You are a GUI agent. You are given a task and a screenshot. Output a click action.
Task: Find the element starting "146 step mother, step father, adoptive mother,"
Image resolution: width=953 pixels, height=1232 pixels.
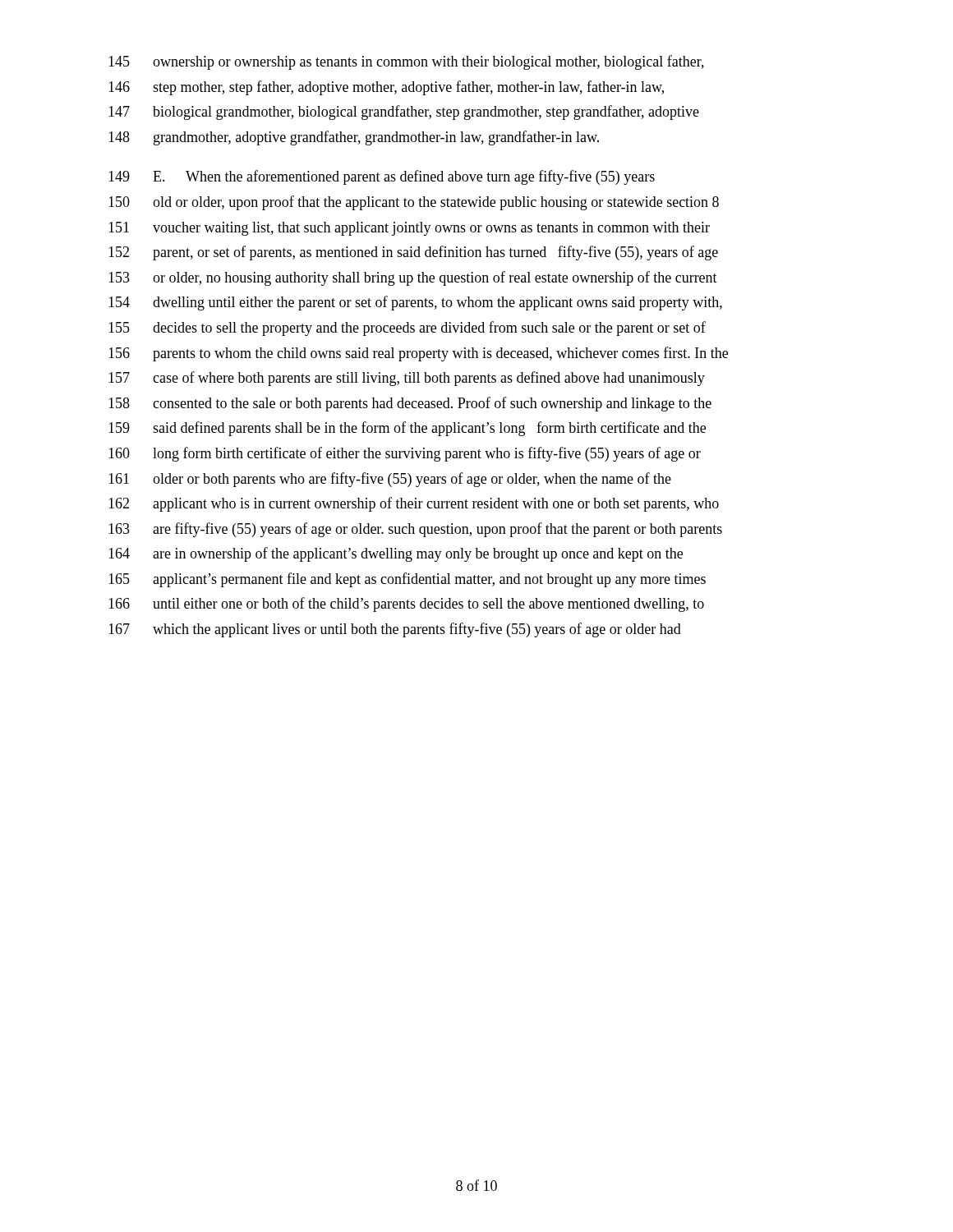click(378, 87)
